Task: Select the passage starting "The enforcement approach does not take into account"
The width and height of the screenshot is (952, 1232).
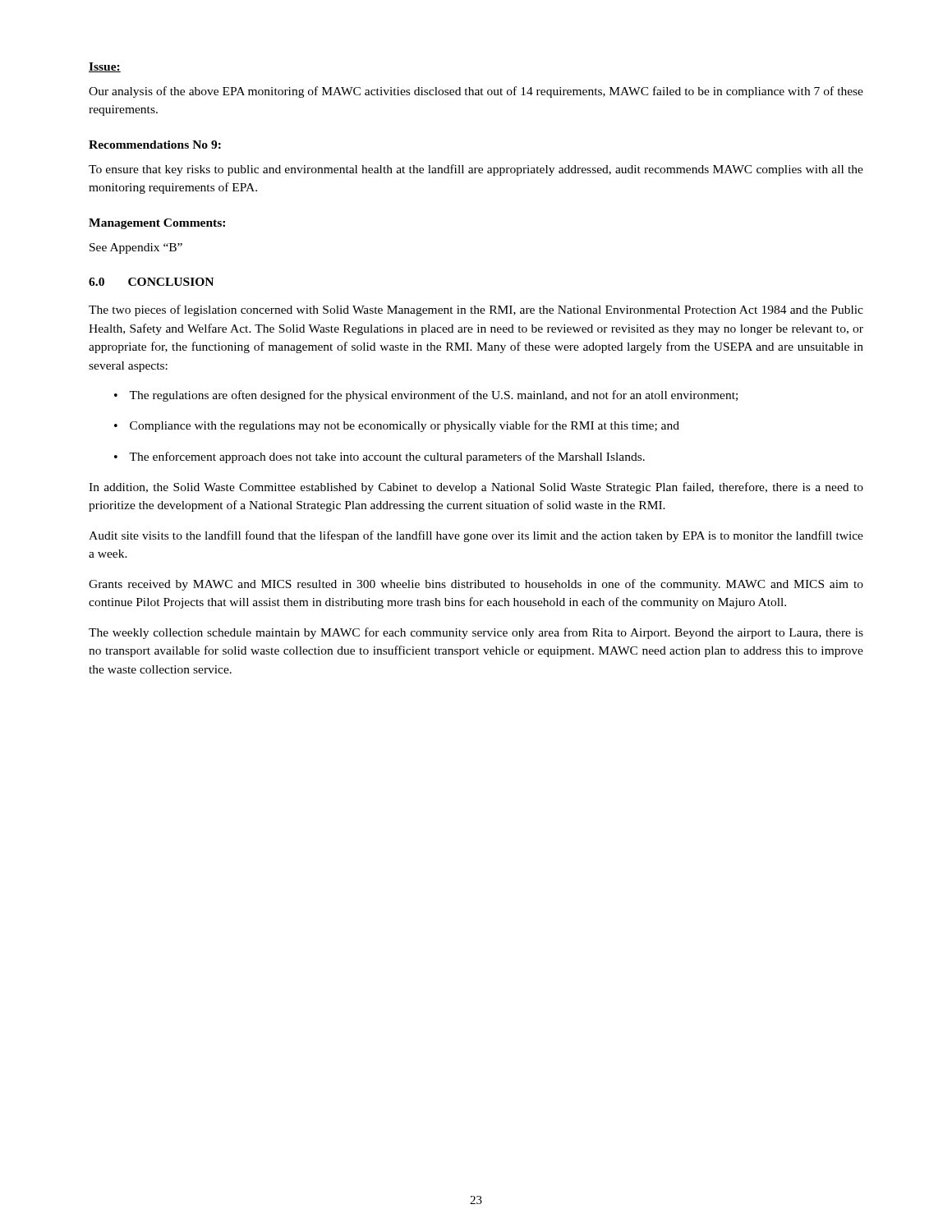Action: click(x=496, y=457)
